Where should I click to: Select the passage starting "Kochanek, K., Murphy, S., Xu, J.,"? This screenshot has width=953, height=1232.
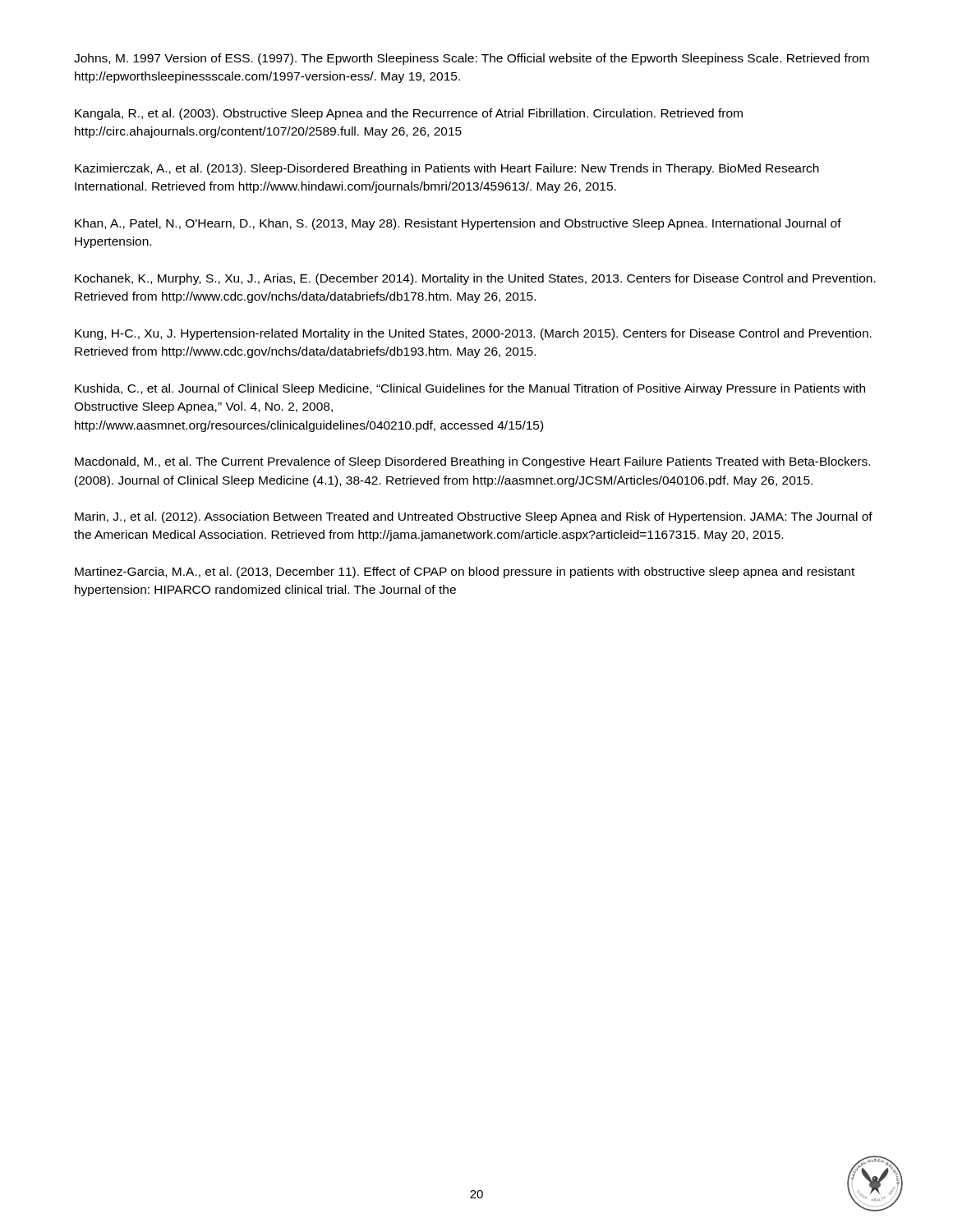pyautogui.click(x=475, y=287)
